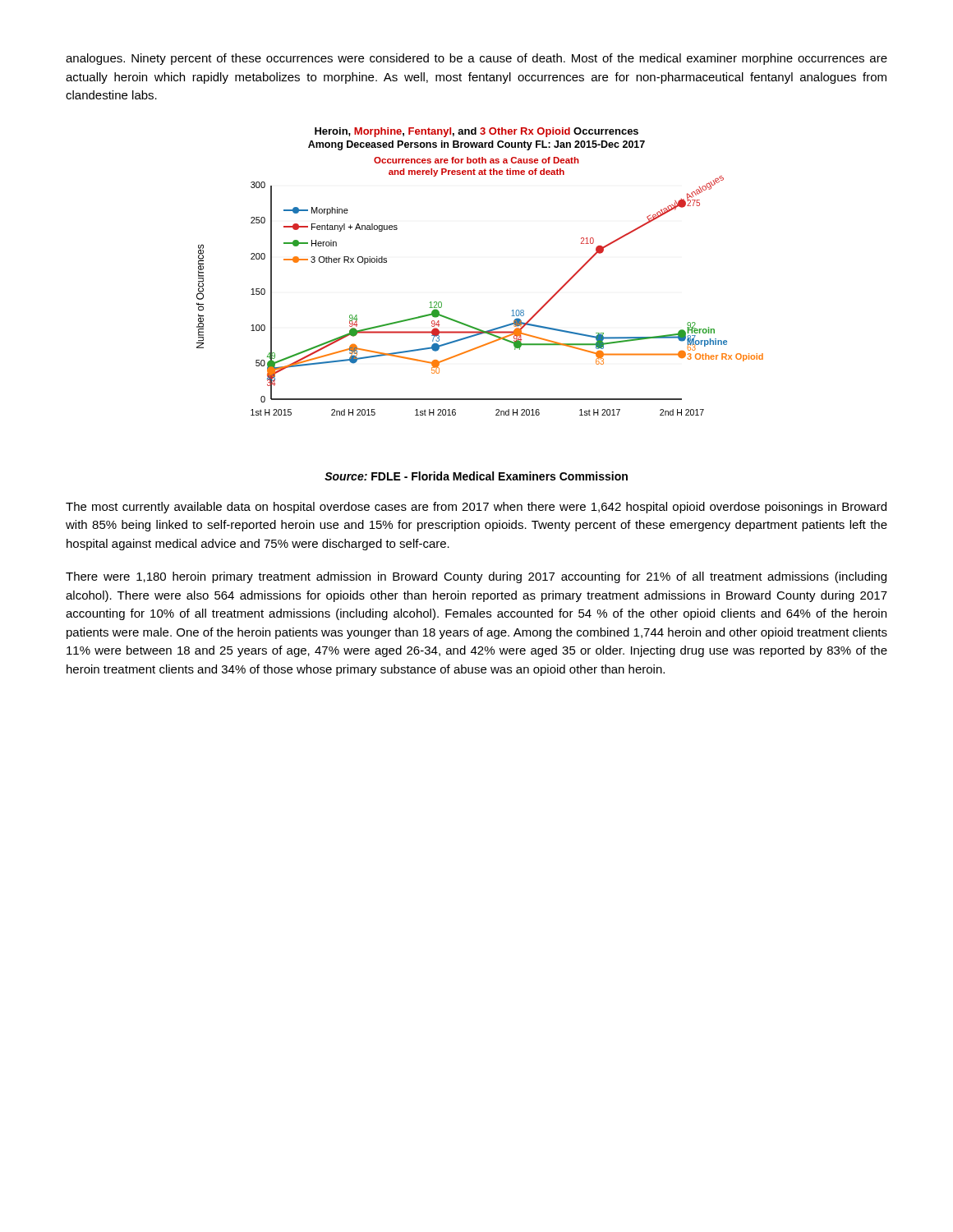Locate the text block that reads "There were 1,180"
This screenshot has height=1232, width=953.
476,622
